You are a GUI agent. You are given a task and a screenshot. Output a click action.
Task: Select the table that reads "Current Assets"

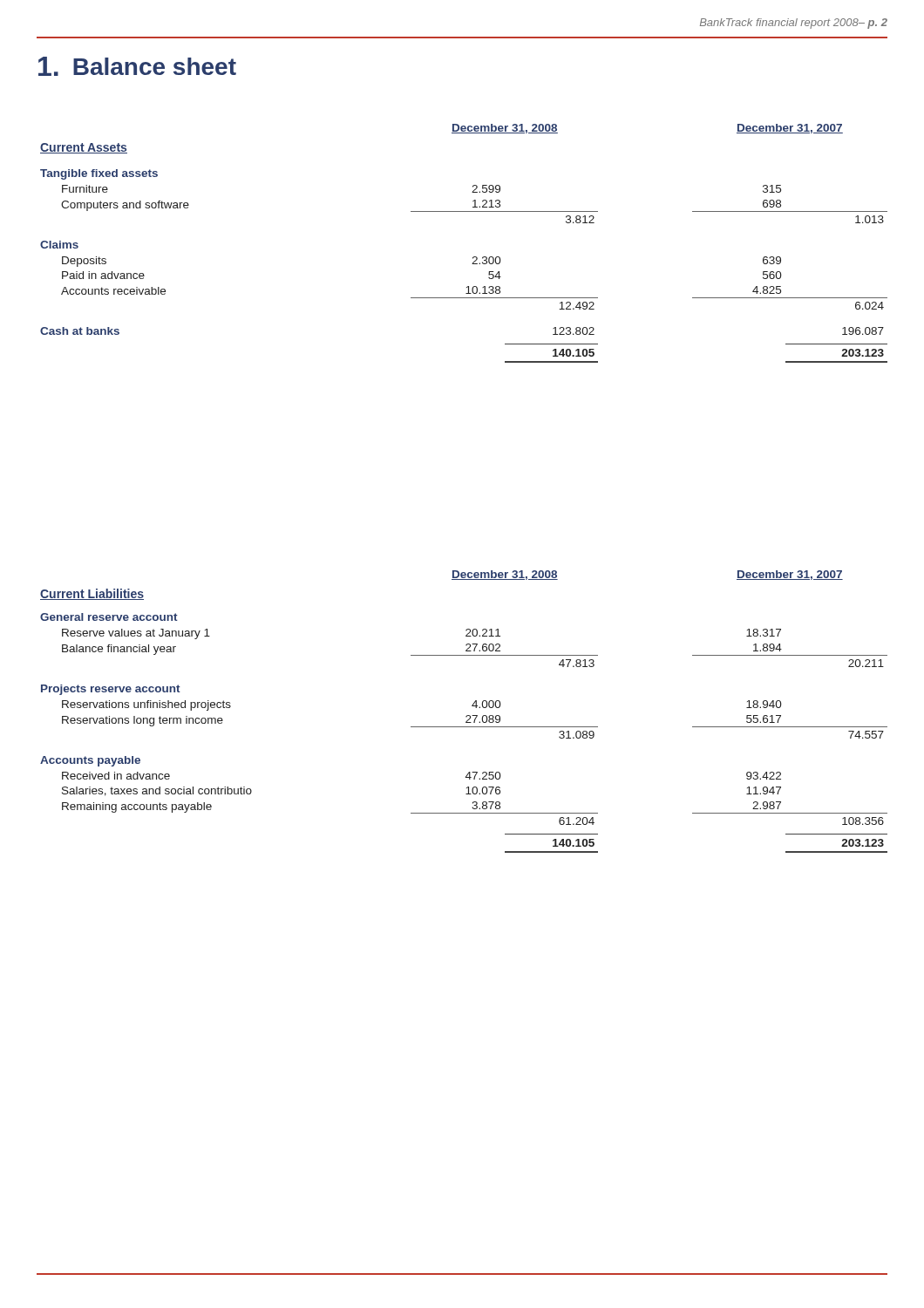(x=462, y=242)
